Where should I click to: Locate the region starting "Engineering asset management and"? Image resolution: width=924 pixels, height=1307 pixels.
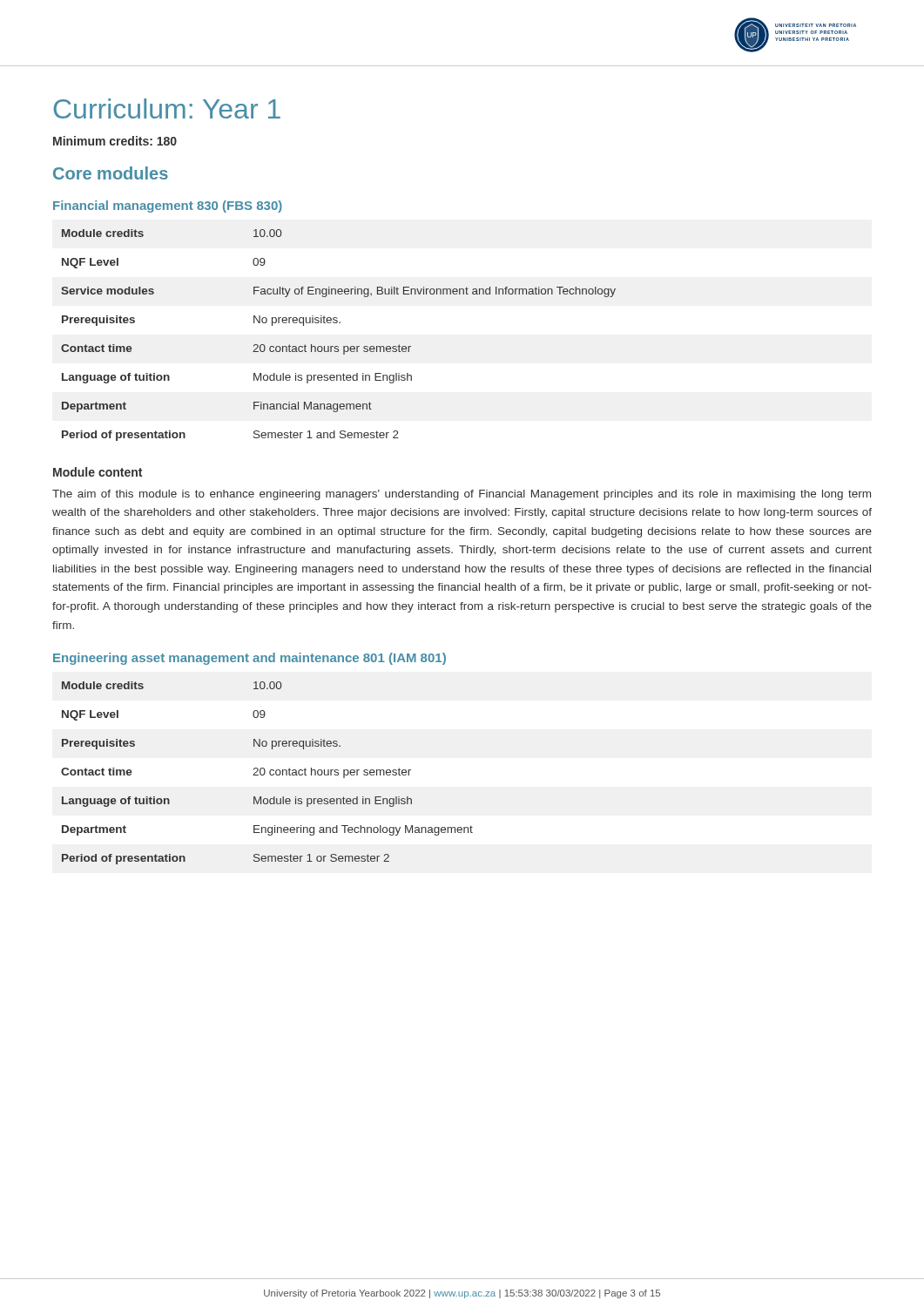pyautogui.click(x=250, y=659)
